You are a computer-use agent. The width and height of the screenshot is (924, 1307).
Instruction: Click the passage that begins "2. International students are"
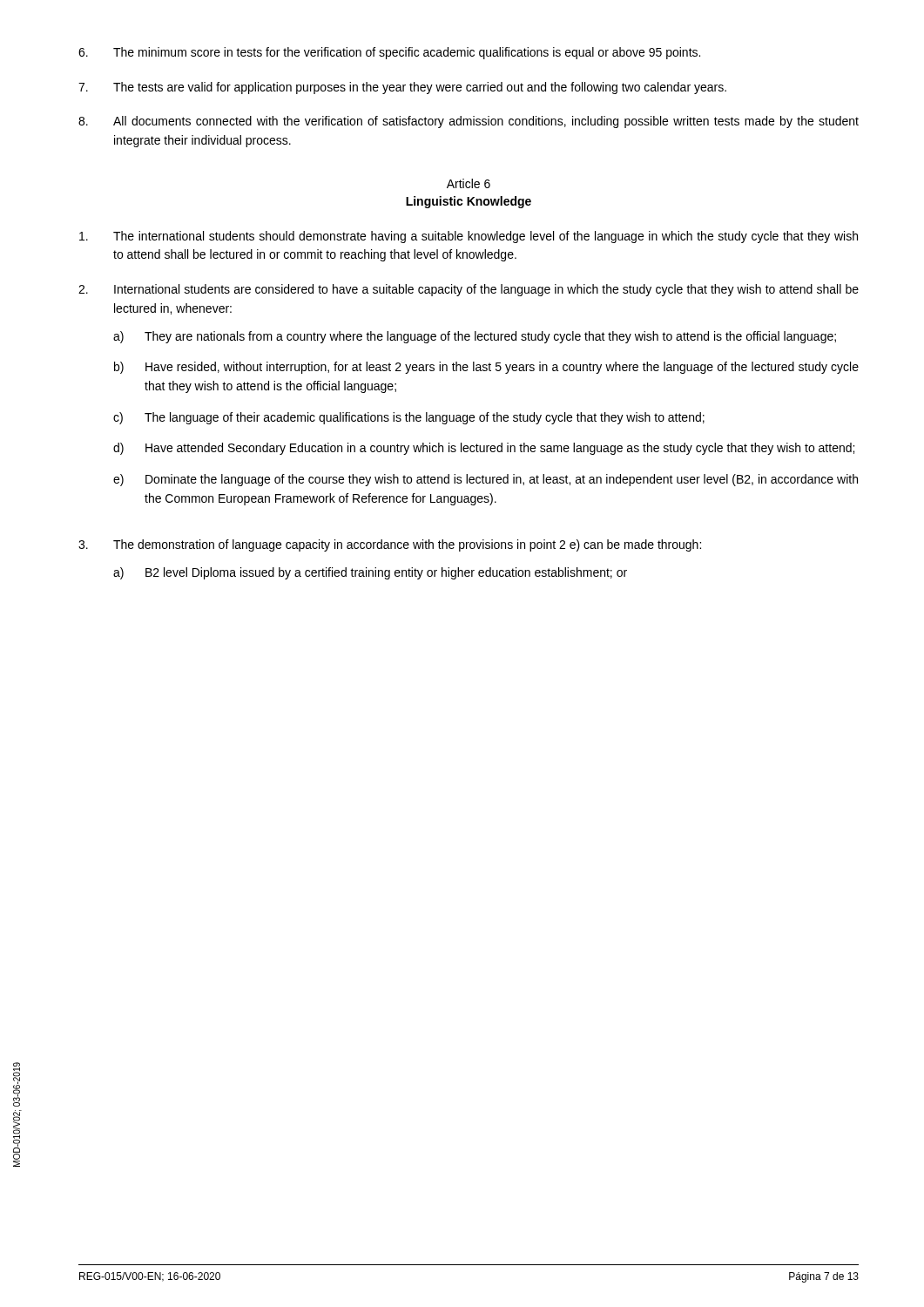click(469, 290)
